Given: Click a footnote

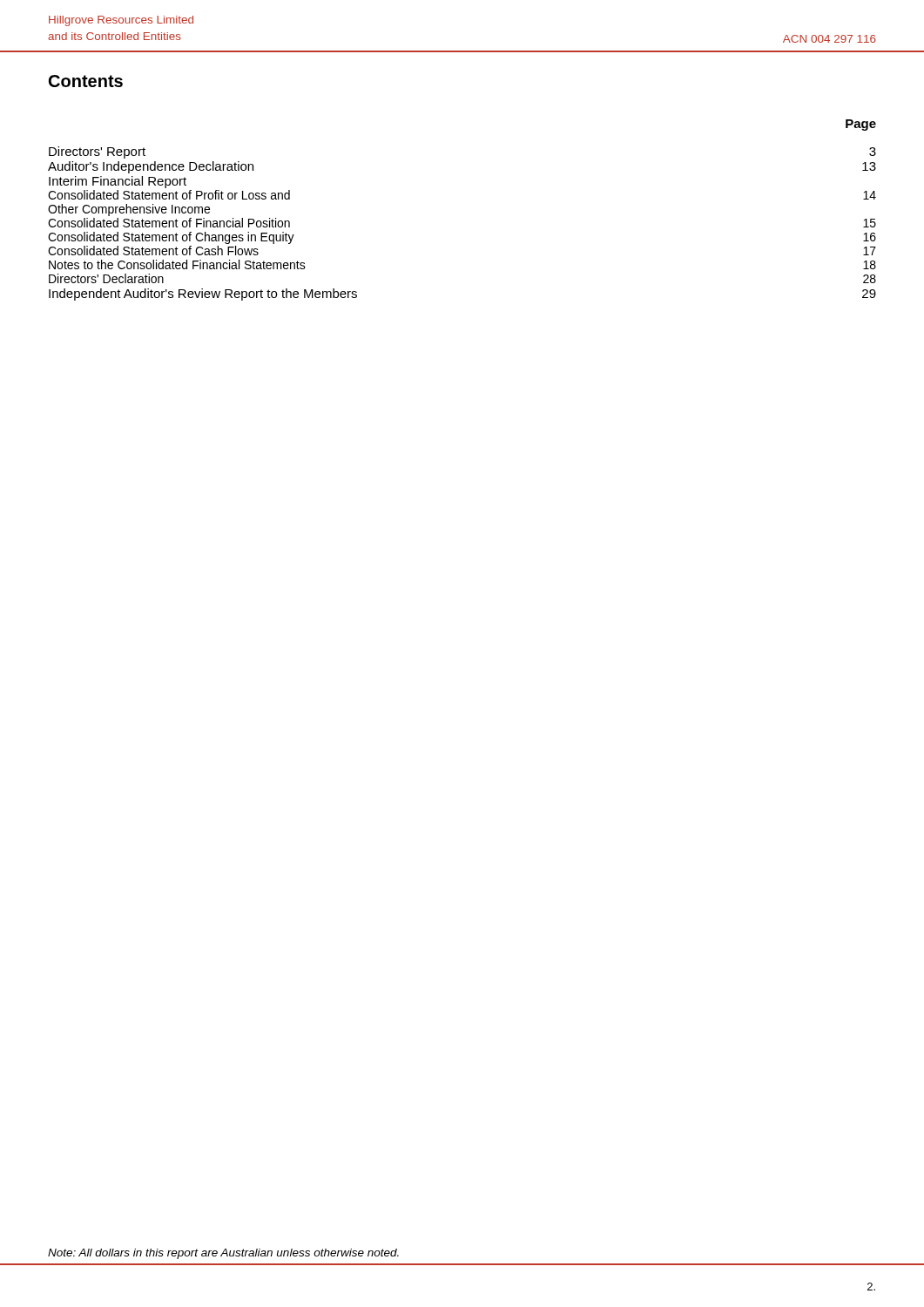Looking at the screenshot, I should coord(462,1252).
